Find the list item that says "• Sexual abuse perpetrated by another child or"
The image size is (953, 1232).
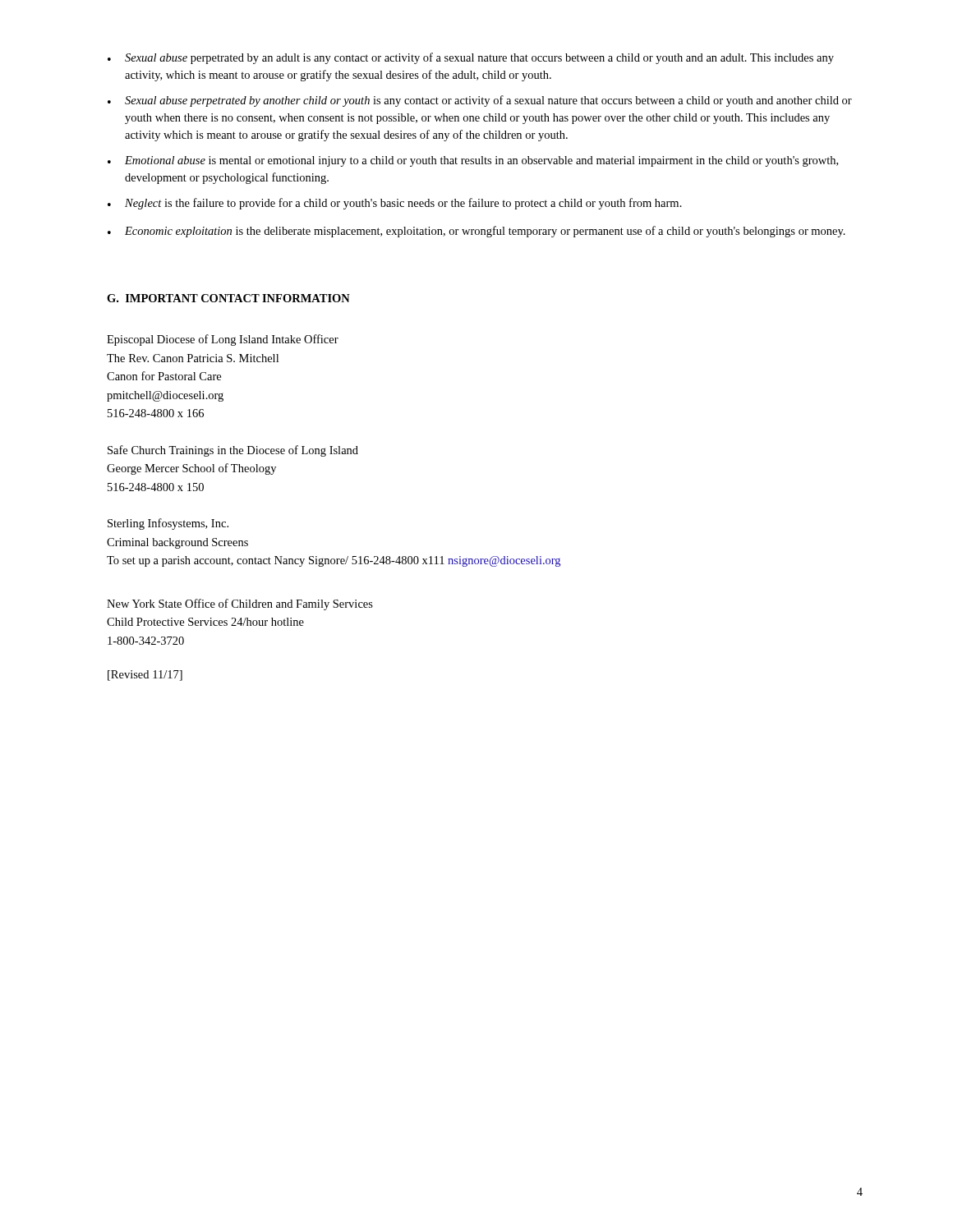pyautogui.click(x=485, y=118)
